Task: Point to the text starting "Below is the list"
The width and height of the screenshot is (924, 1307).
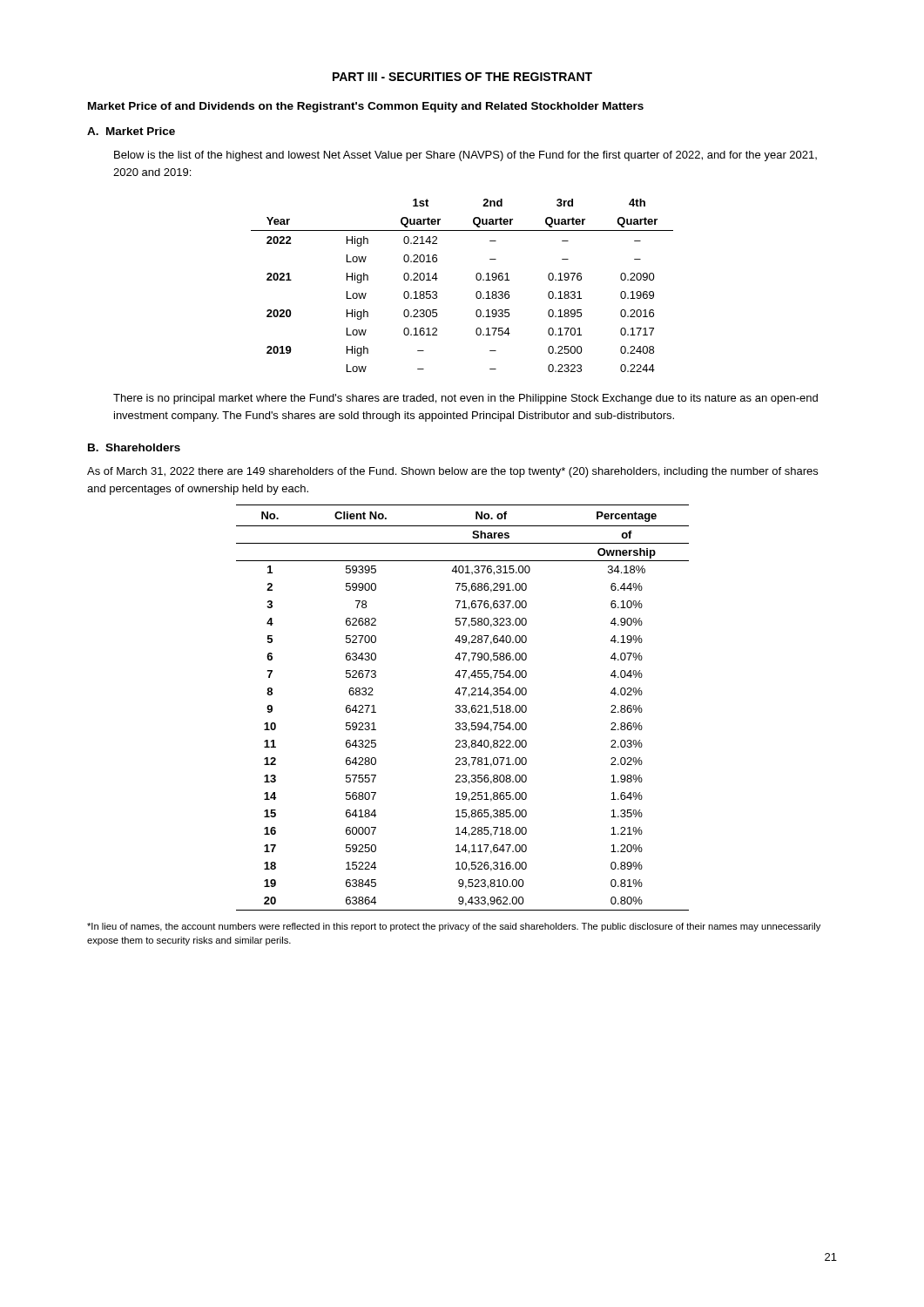Action: click(465, 163)
